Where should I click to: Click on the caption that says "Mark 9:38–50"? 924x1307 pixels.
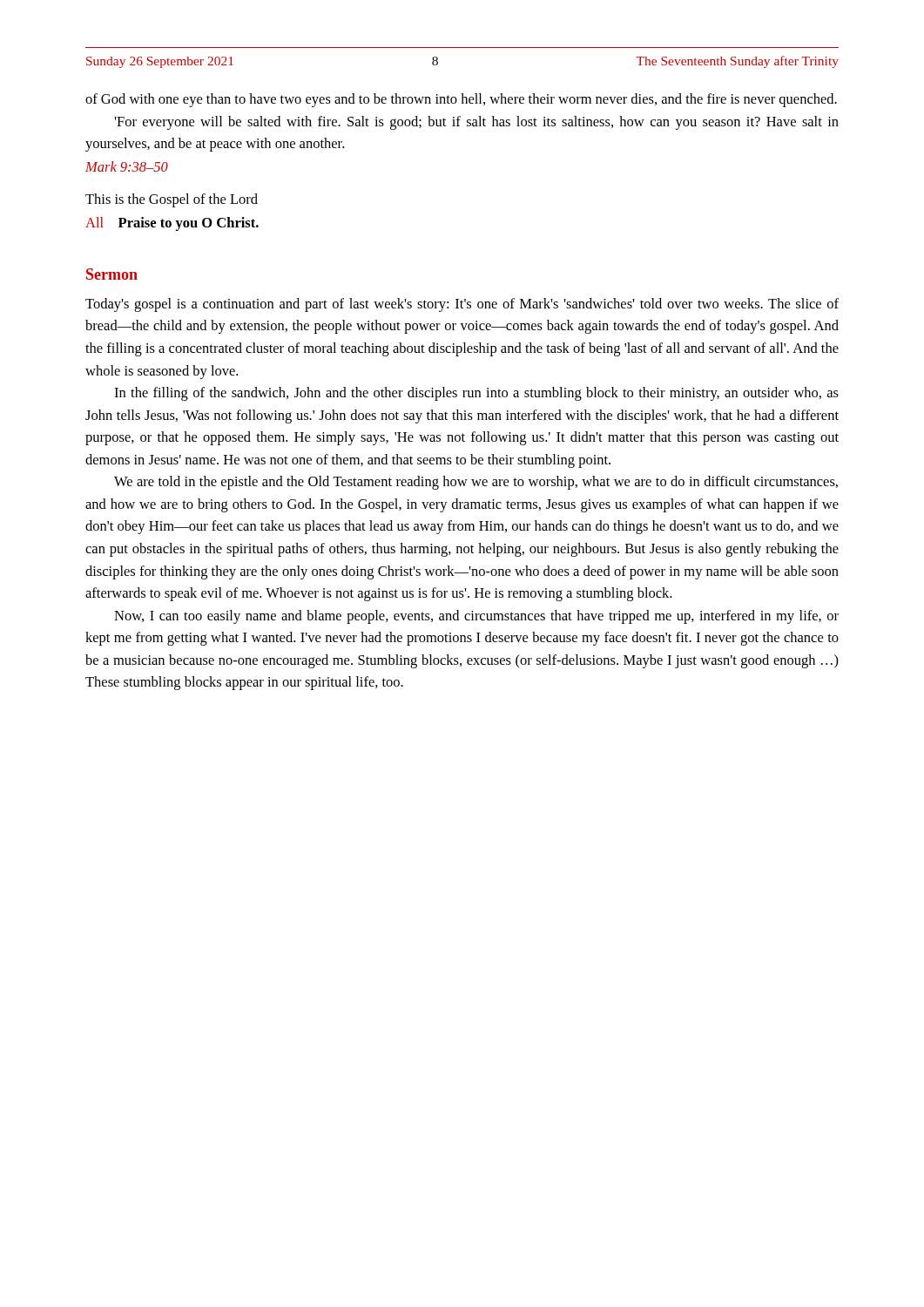tap(127, 167)
